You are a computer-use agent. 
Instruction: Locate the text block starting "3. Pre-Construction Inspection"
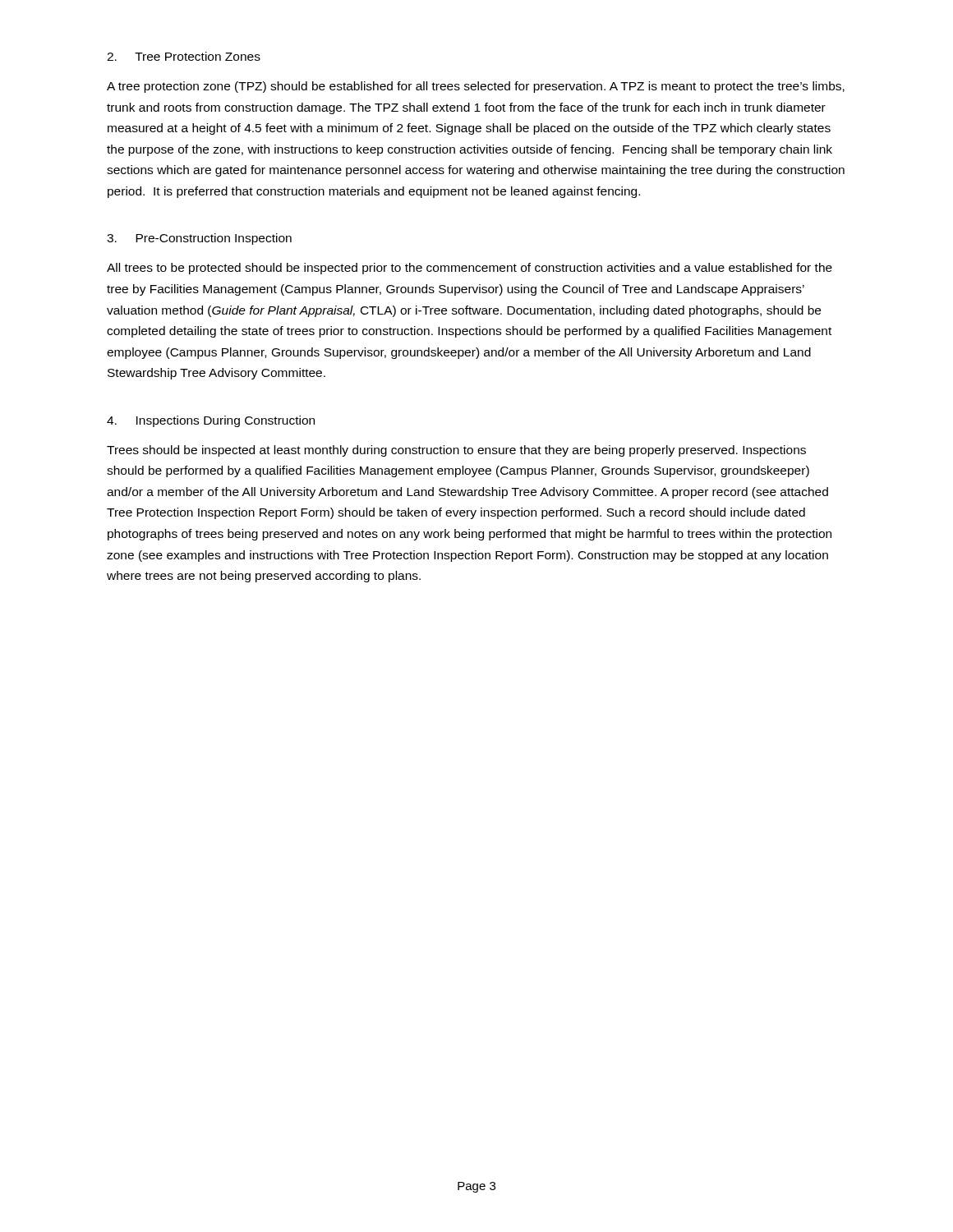pos(200,238)
